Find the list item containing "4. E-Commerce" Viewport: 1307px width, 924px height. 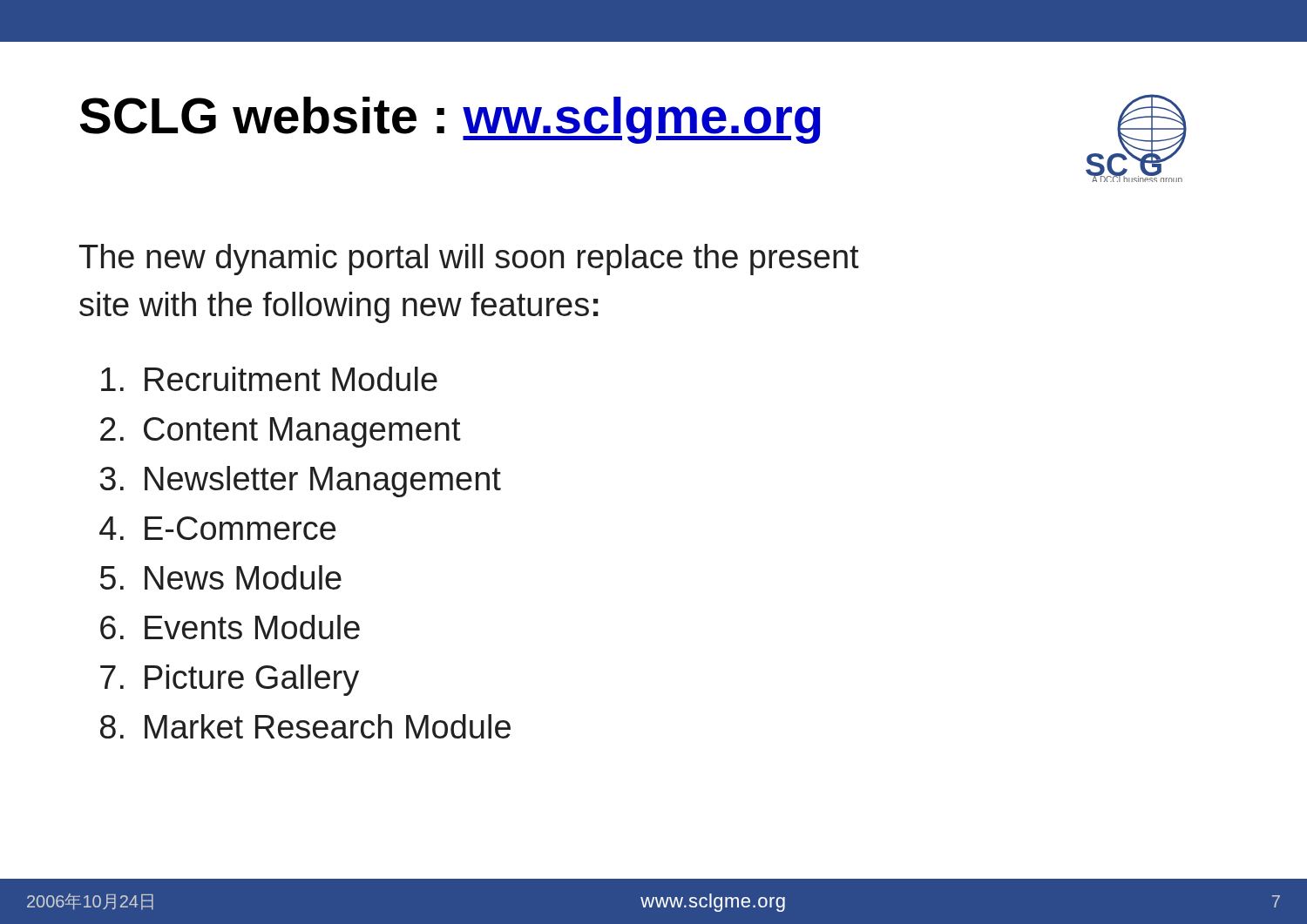(208, 529)
